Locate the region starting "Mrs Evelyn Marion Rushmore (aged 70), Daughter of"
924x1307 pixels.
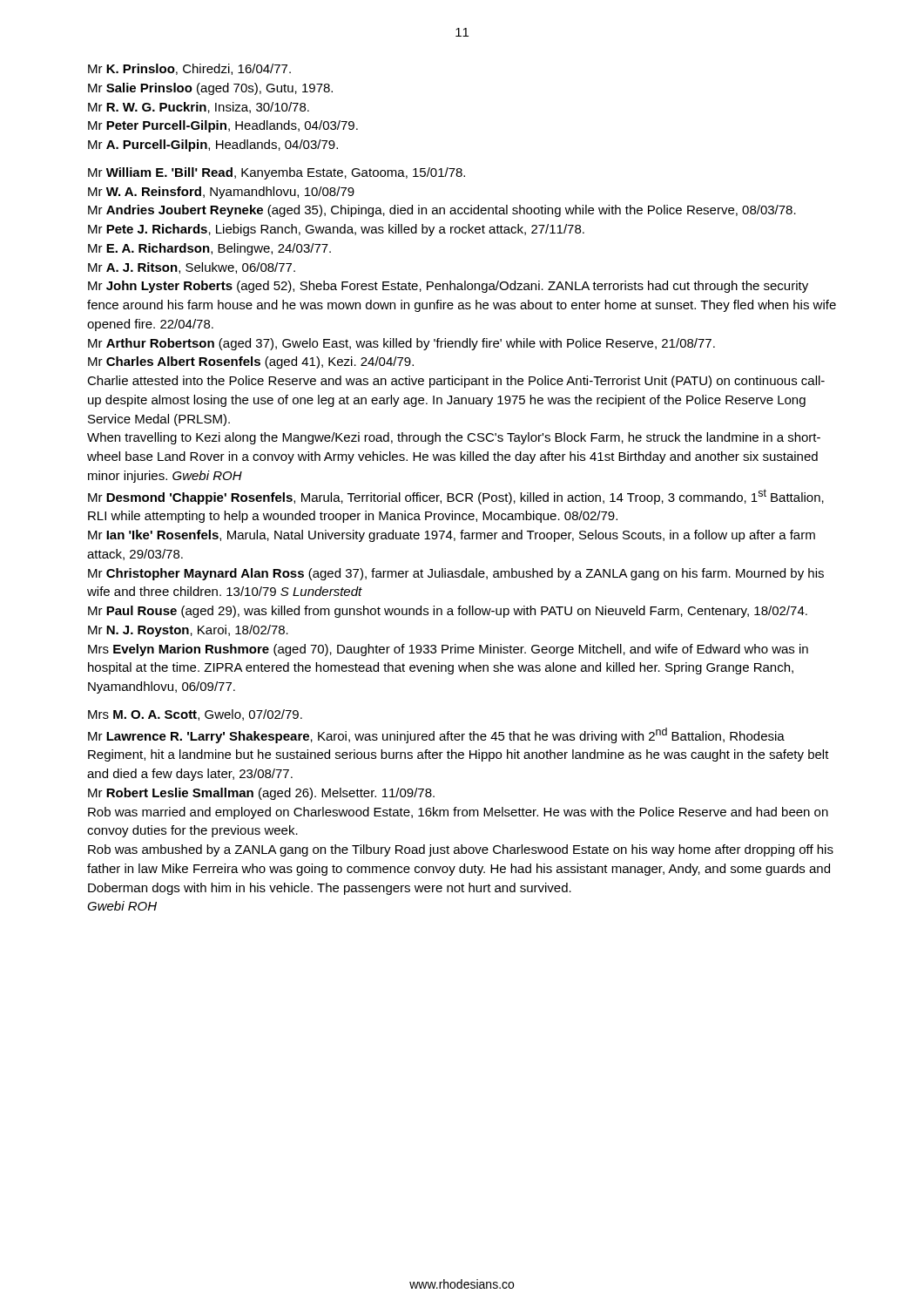448,667
